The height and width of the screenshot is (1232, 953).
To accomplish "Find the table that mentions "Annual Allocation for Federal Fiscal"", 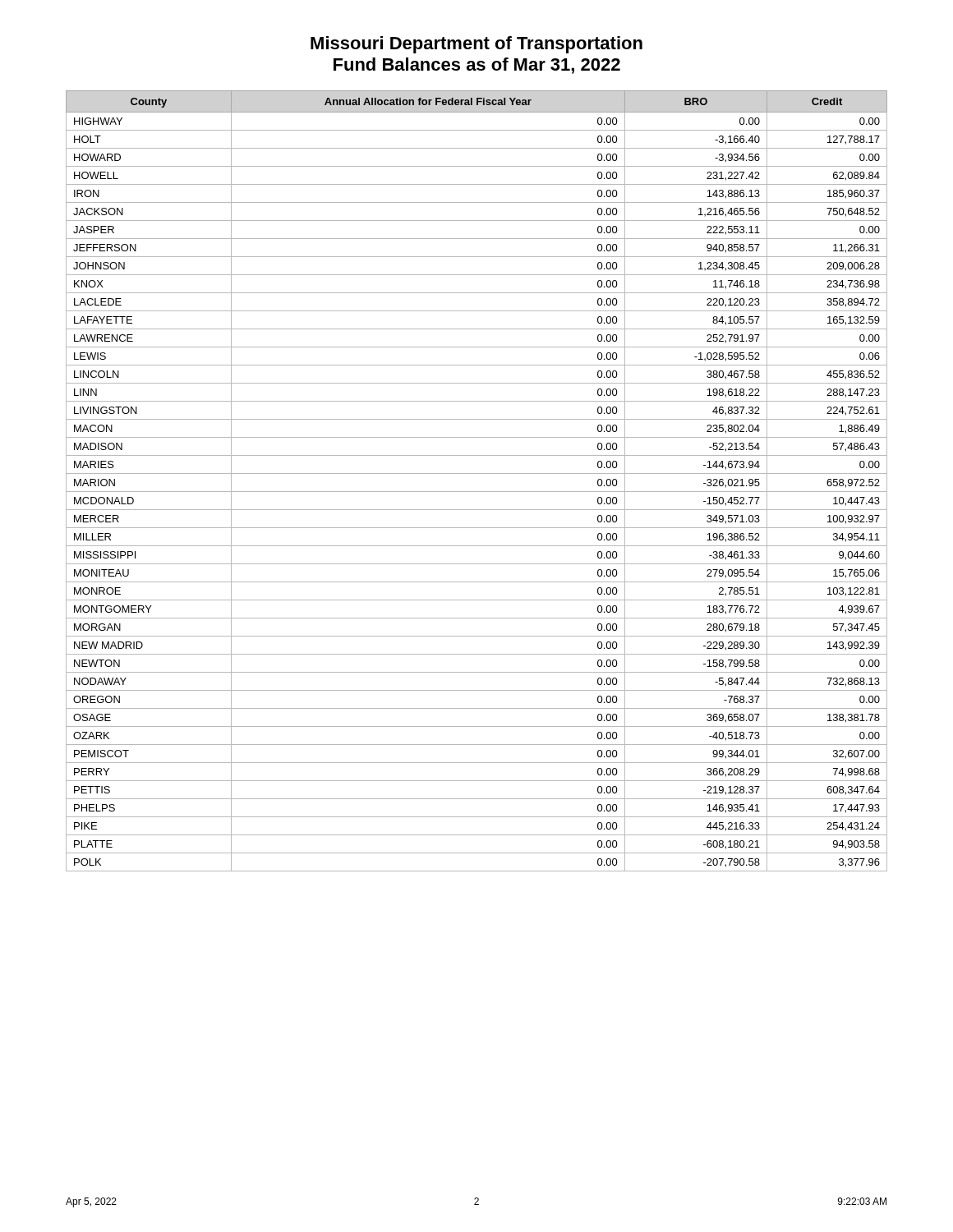I will [x=476, y=481].
